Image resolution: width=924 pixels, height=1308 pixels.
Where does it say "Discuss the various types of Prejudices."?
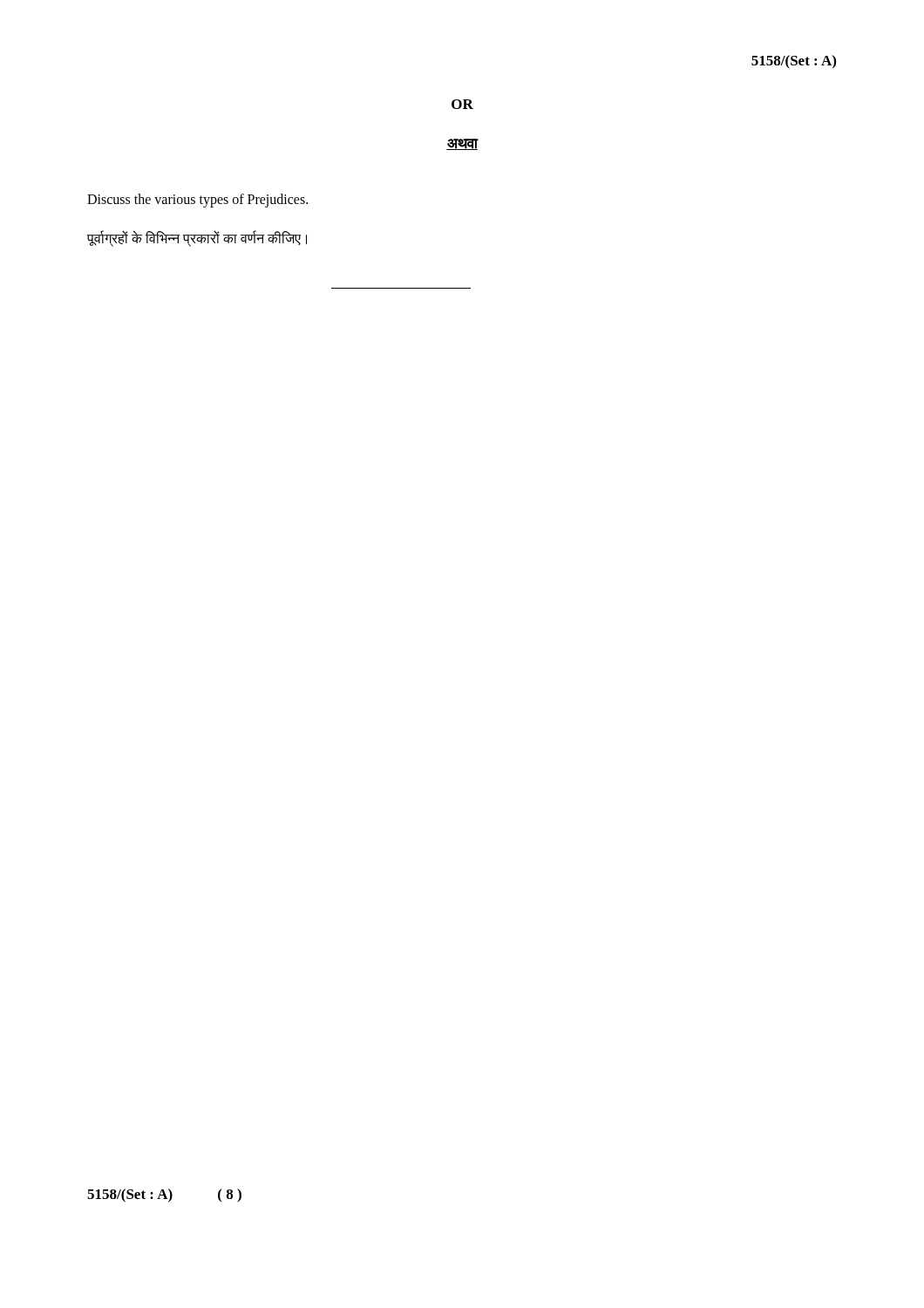point(198,199)
